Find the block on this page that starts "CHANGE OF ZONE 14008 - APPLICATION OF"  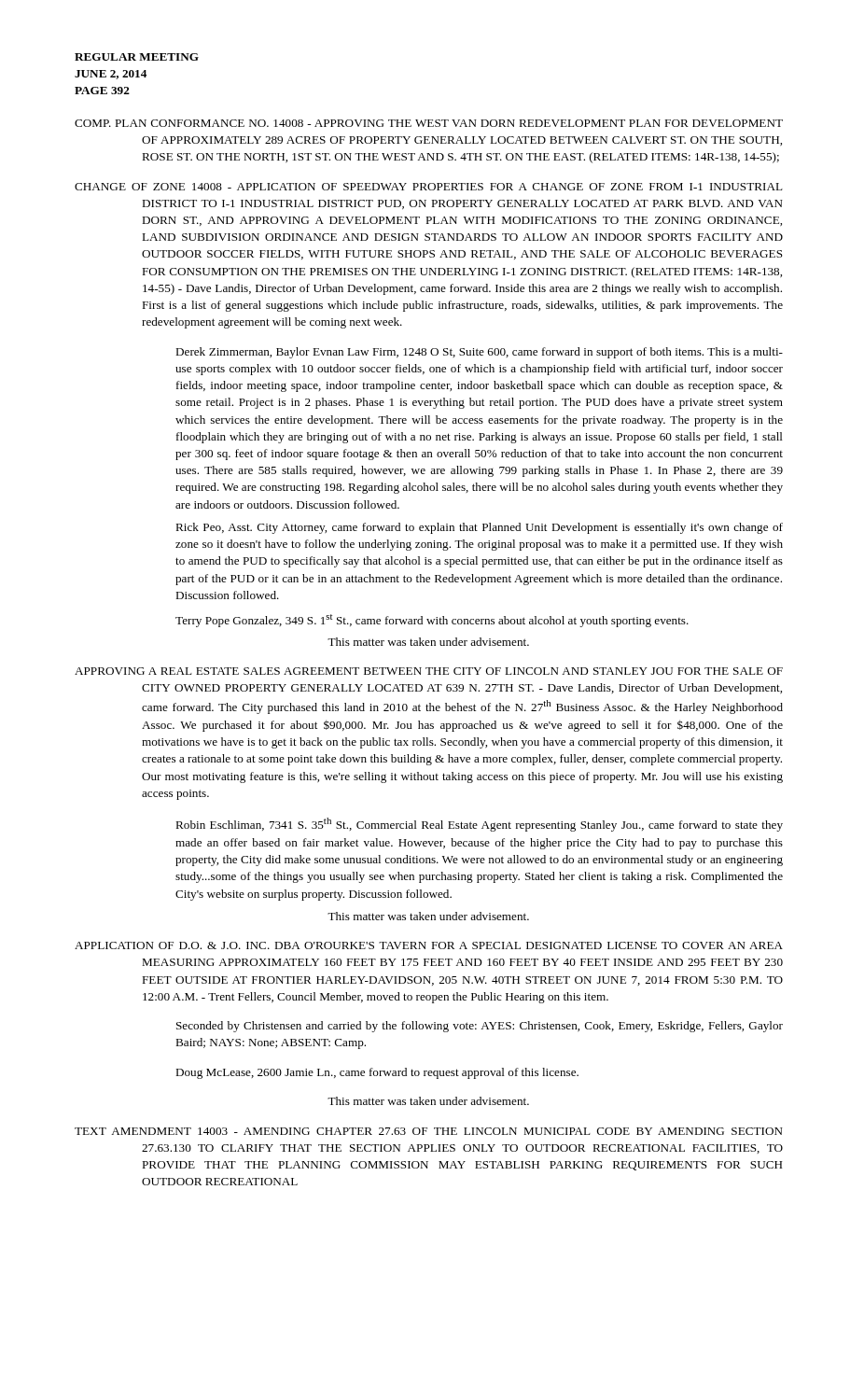tap(429, 254)
